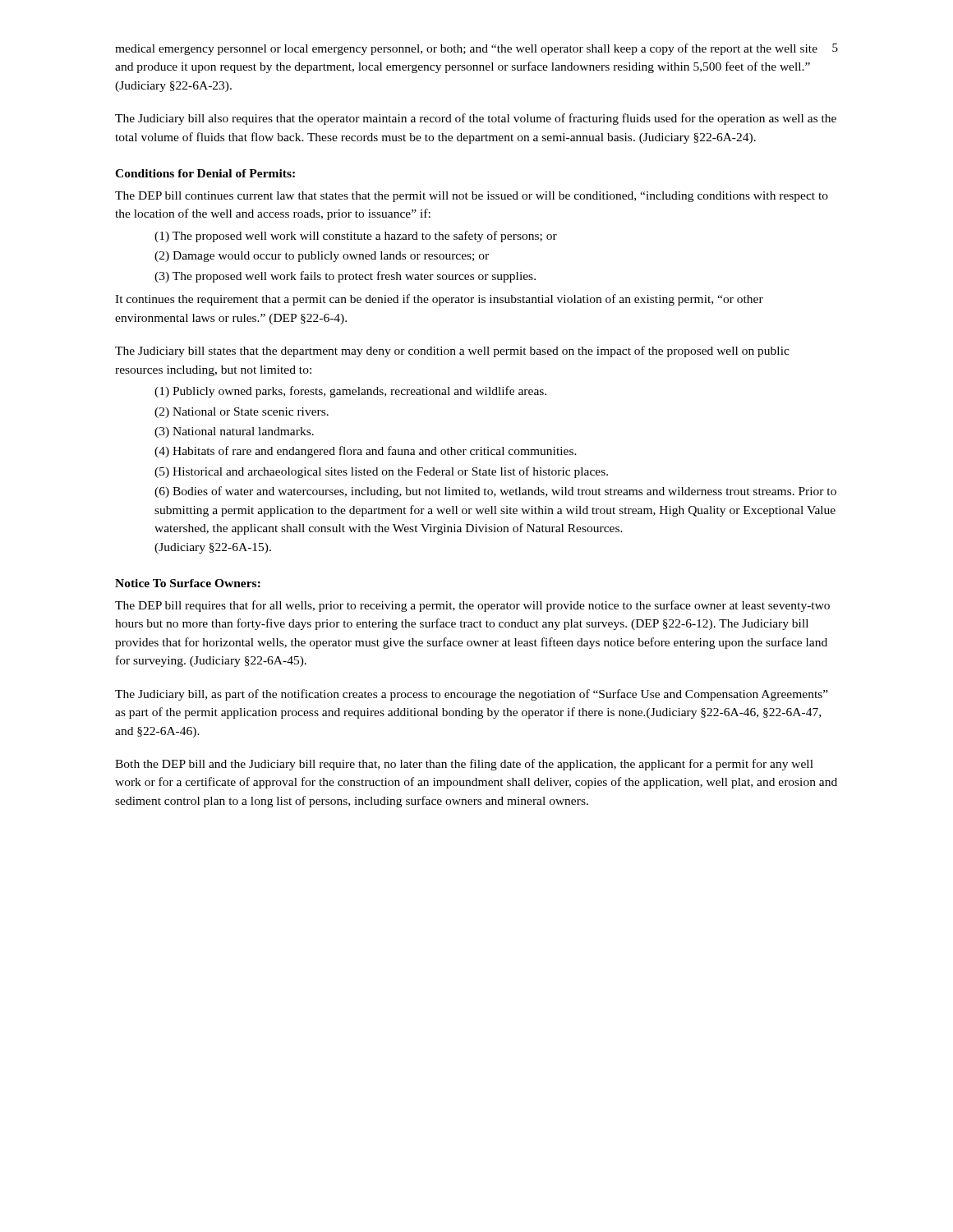
Task: Click the passage that begins "(4) Habitats of rare and endangered"
Action: pos(366,451)
